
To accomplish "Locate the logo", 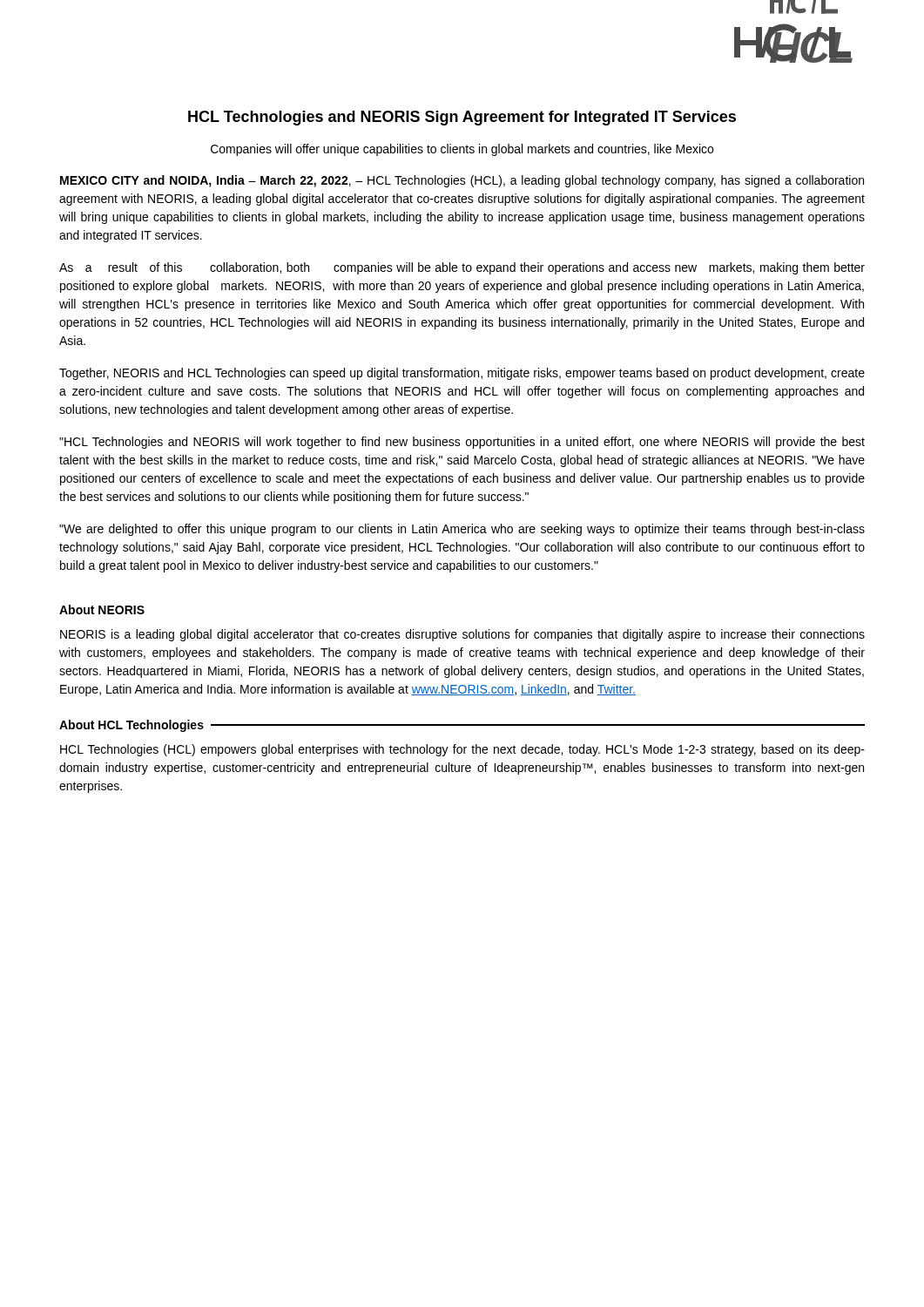I will coord(817,45).
